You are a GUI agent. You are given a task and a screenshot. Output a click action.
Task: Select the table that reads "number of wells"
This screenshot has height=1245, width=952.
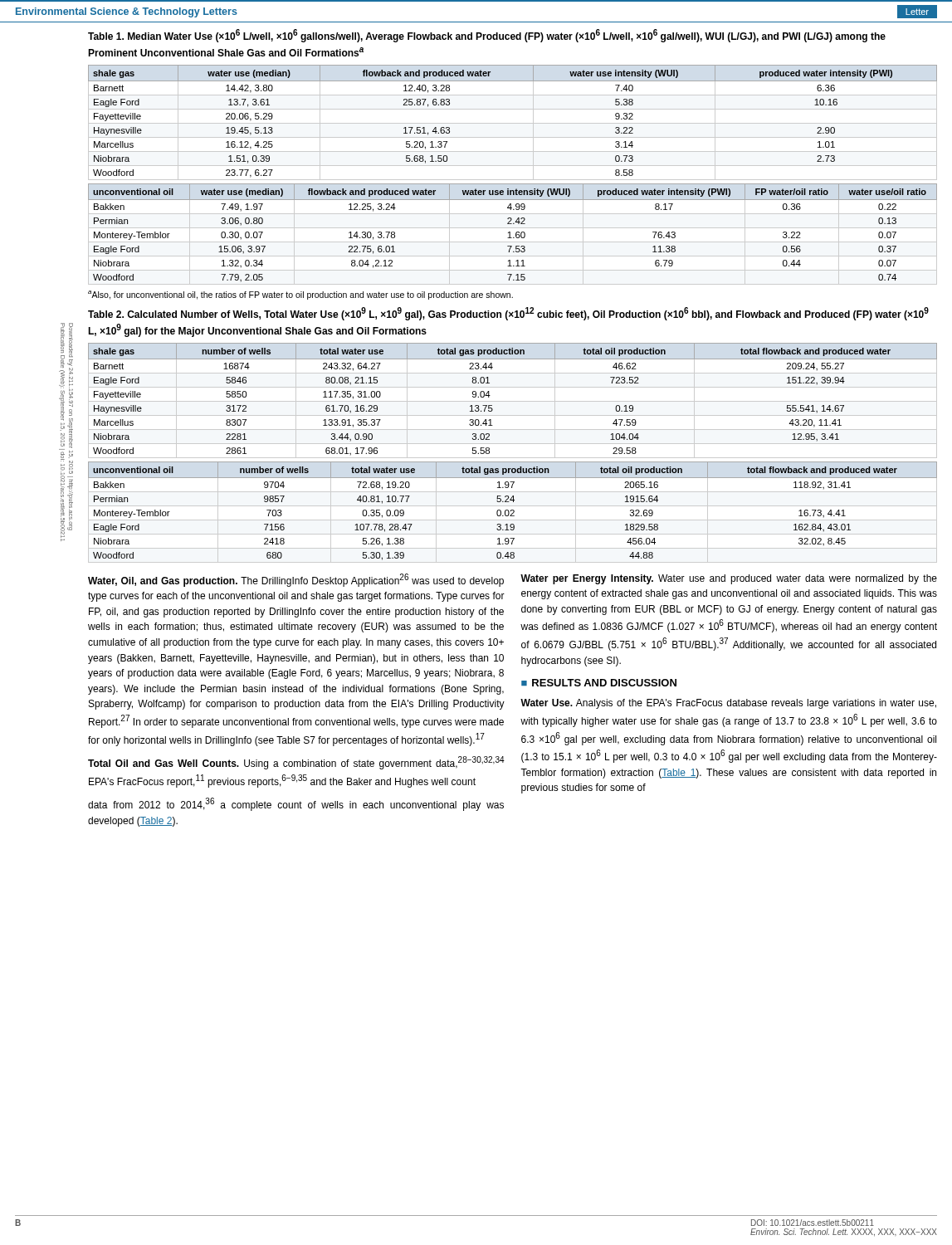coord(513,452)
